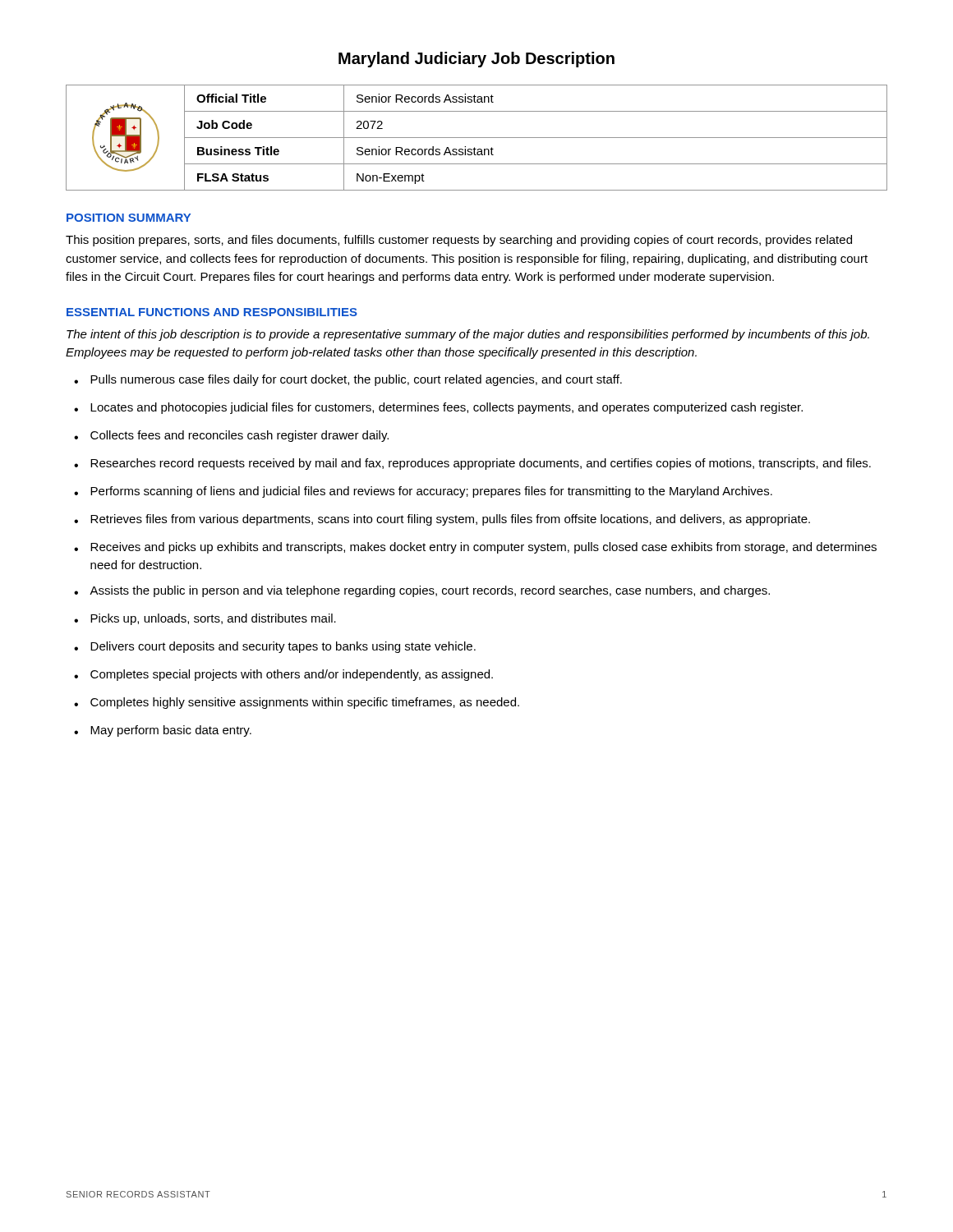Image resolution: width=953 pixels, height=1232 pixels.
Task: Select the region starting "• Picks up, unloads, sorts, and"
Action: pos(205,619)
